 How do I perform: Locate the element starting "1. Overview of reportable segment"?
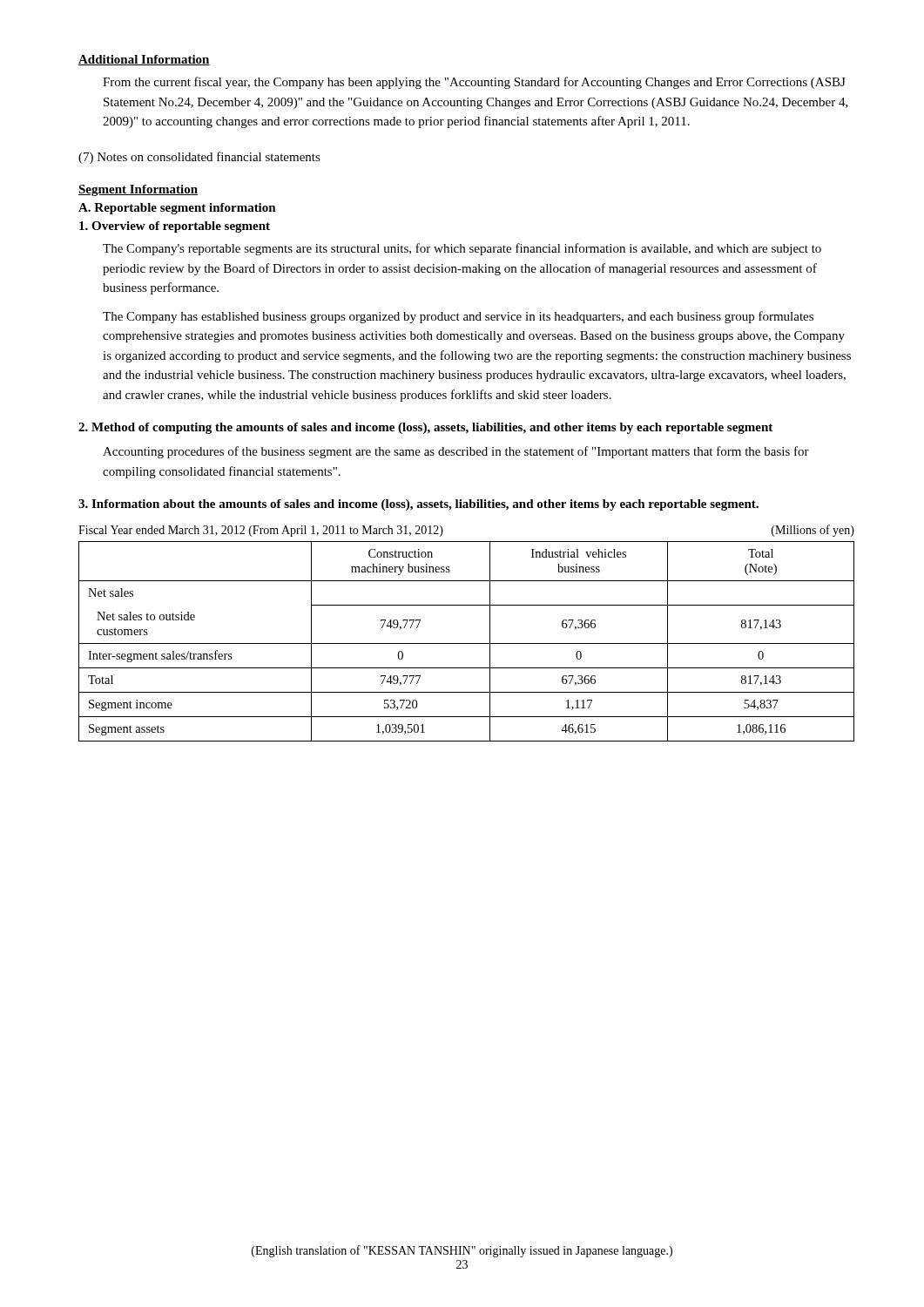(x=174, y=226)
